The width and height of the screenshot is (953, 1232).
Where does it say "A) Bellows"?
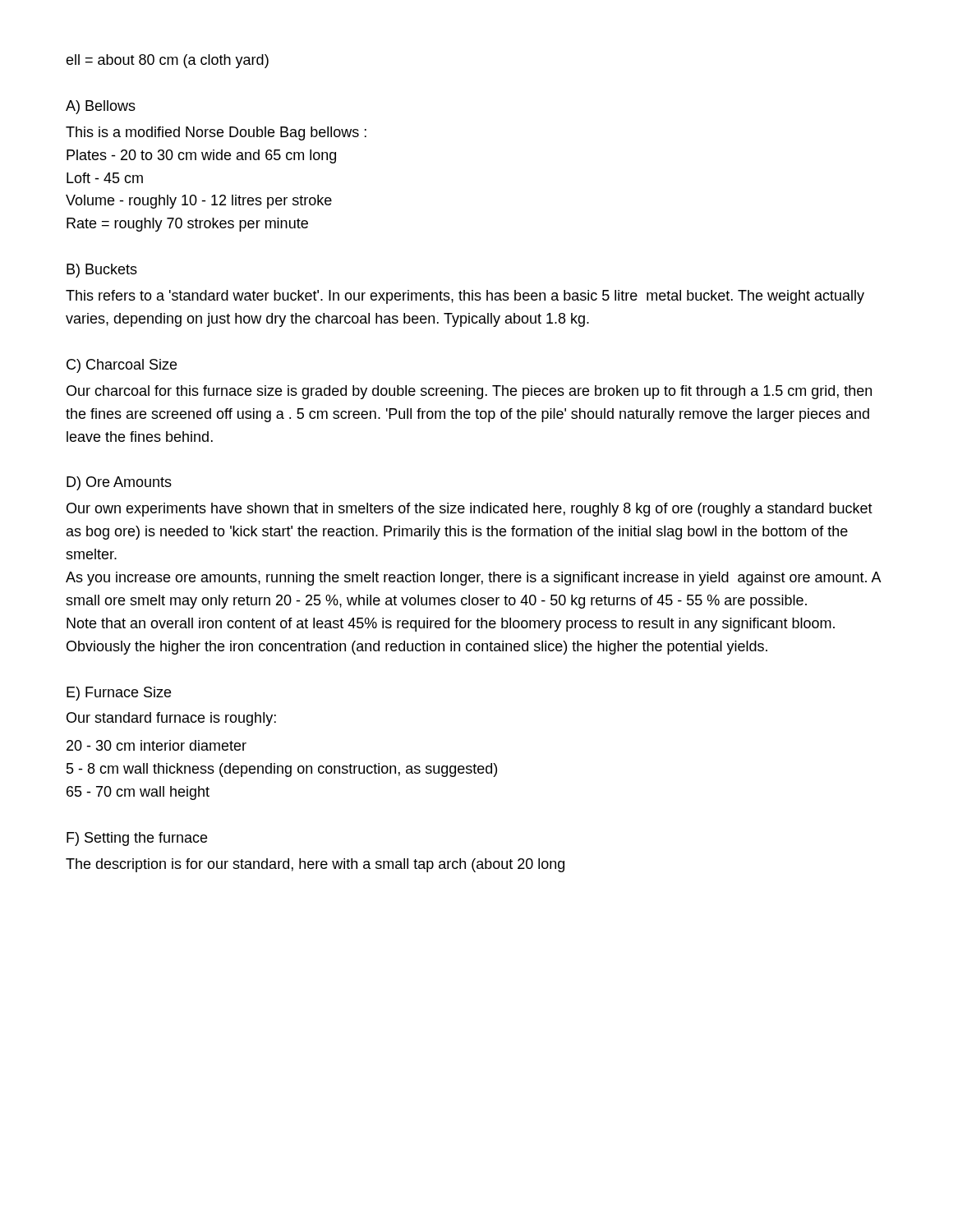click(101, 106)
